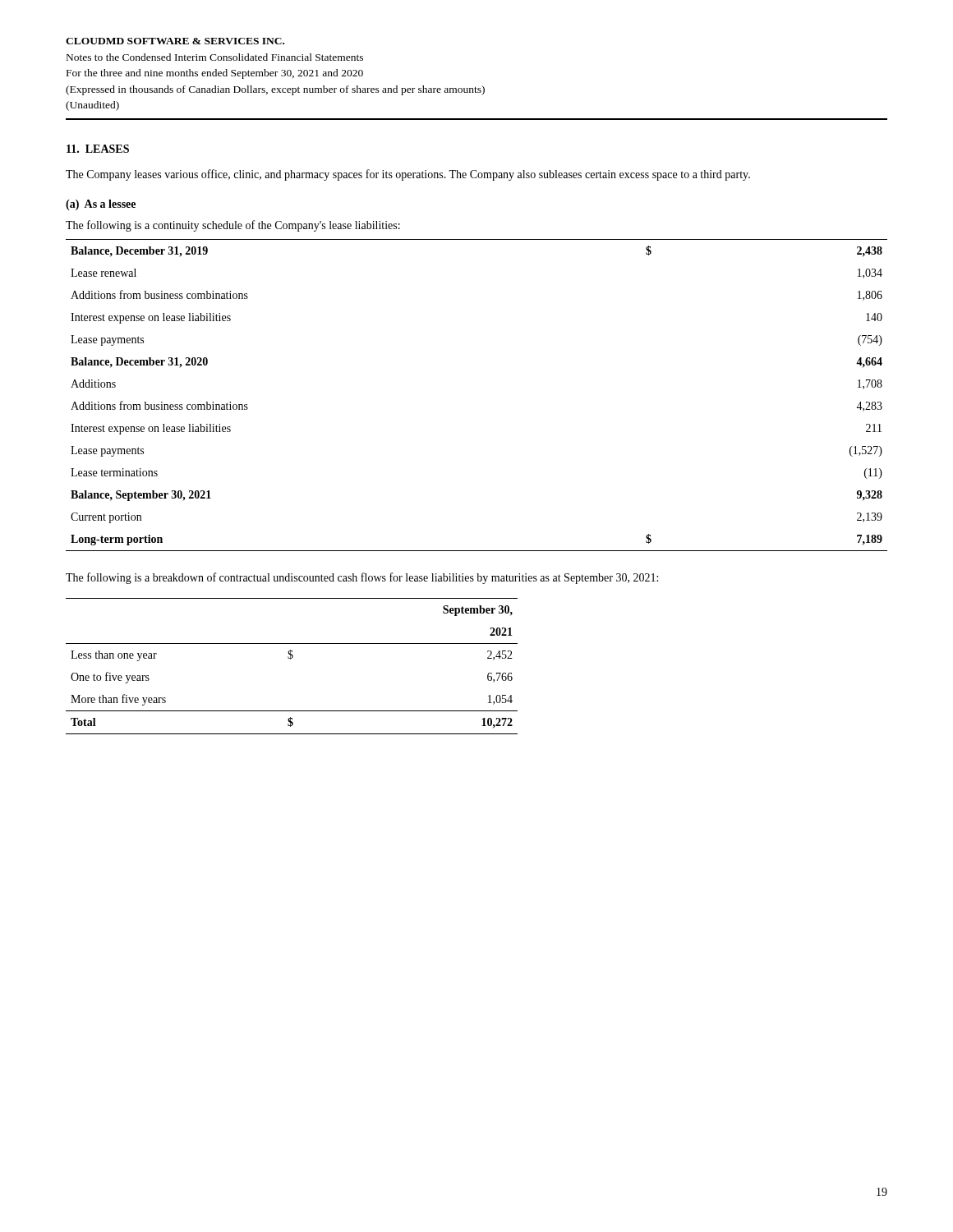Viewport: 953px width, 1232px height.
Task: Find the table that mentions "Additions from business"
Action: coord(476,395)
